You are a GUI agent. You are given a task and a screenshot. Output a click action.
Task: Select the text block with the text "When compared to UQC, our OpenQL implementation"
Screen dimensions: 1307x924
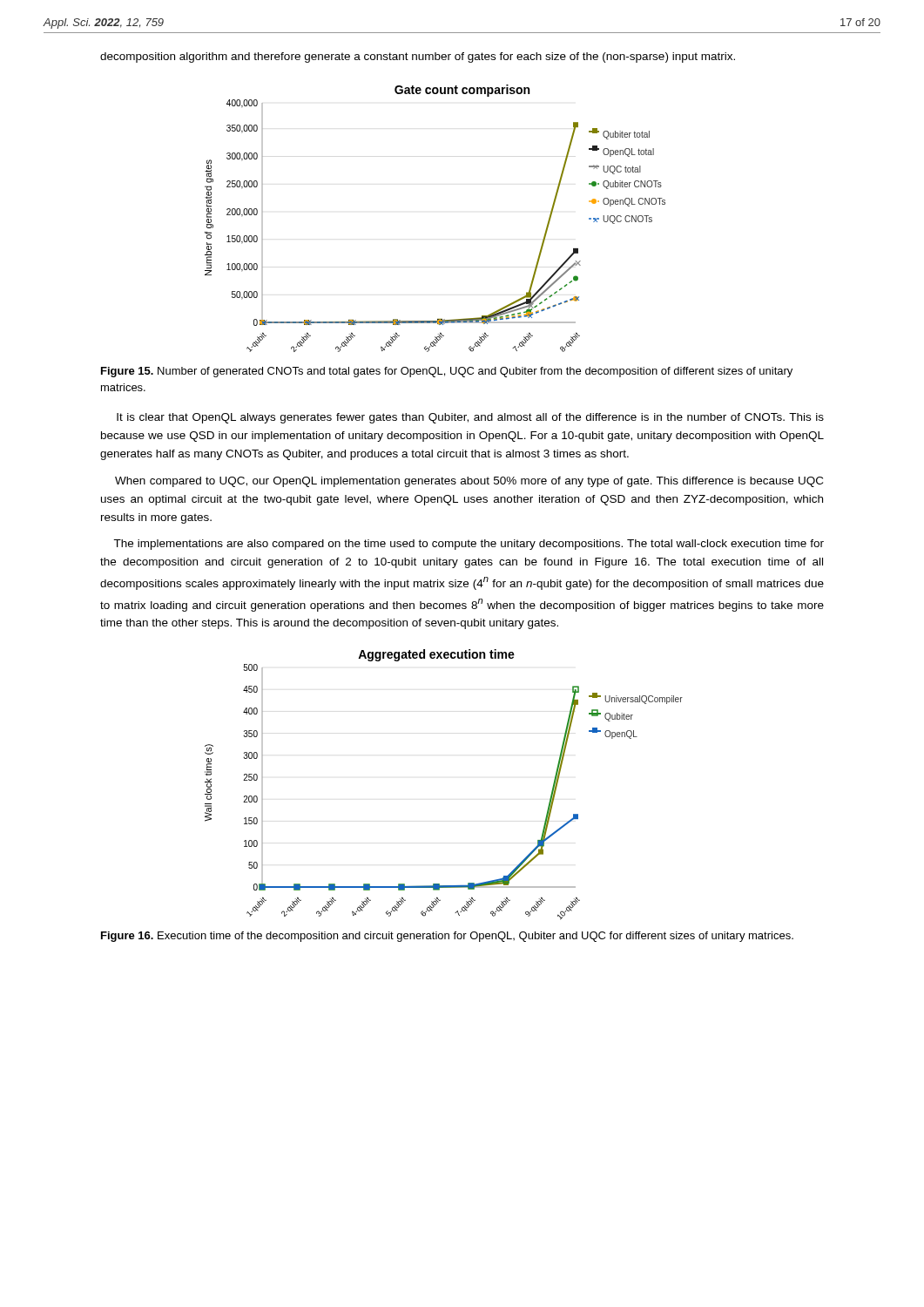[462, 499]
